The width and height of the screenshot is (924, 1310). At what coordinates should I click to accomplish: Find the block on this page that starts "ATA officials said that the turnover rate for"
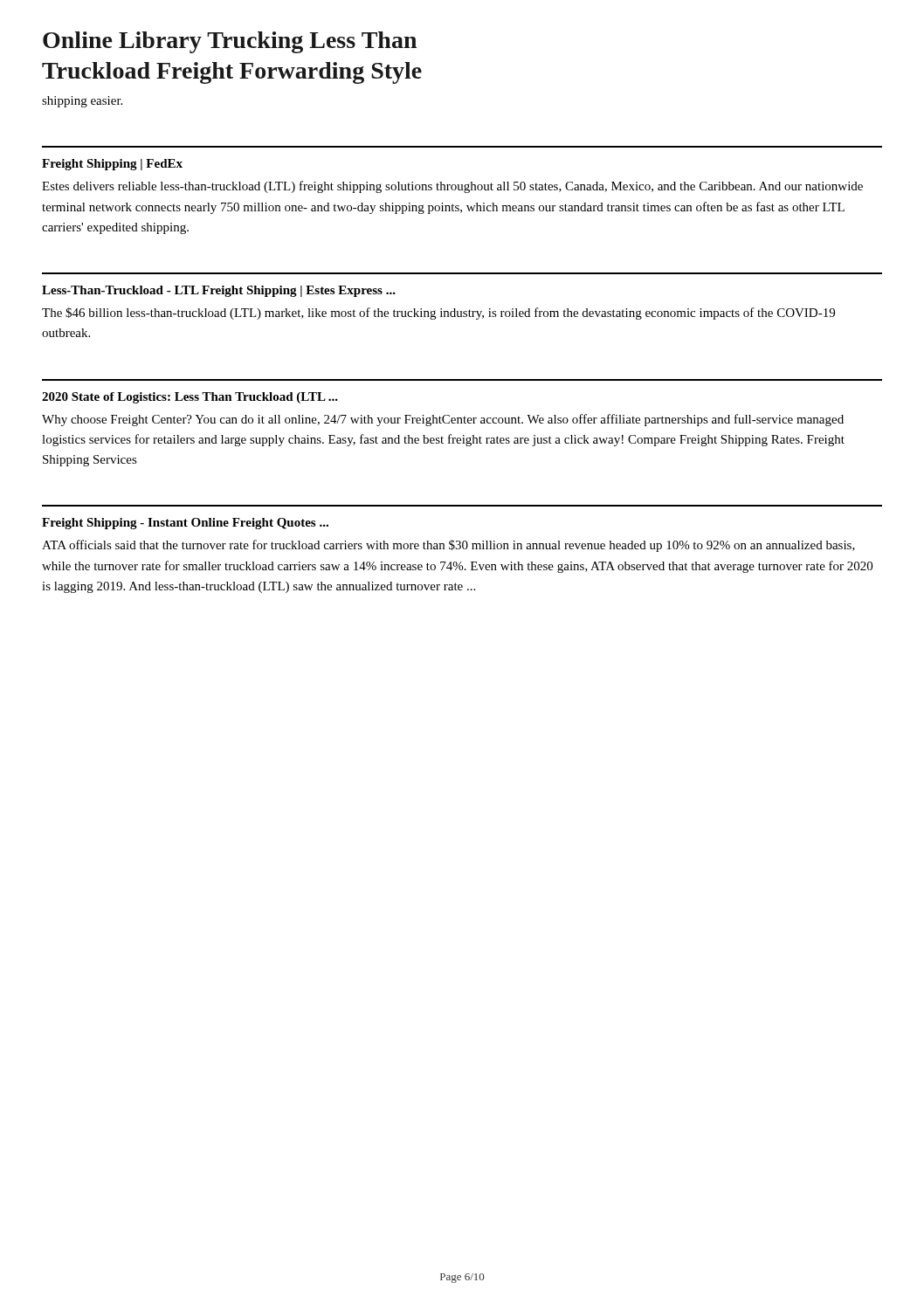[458, 565]
